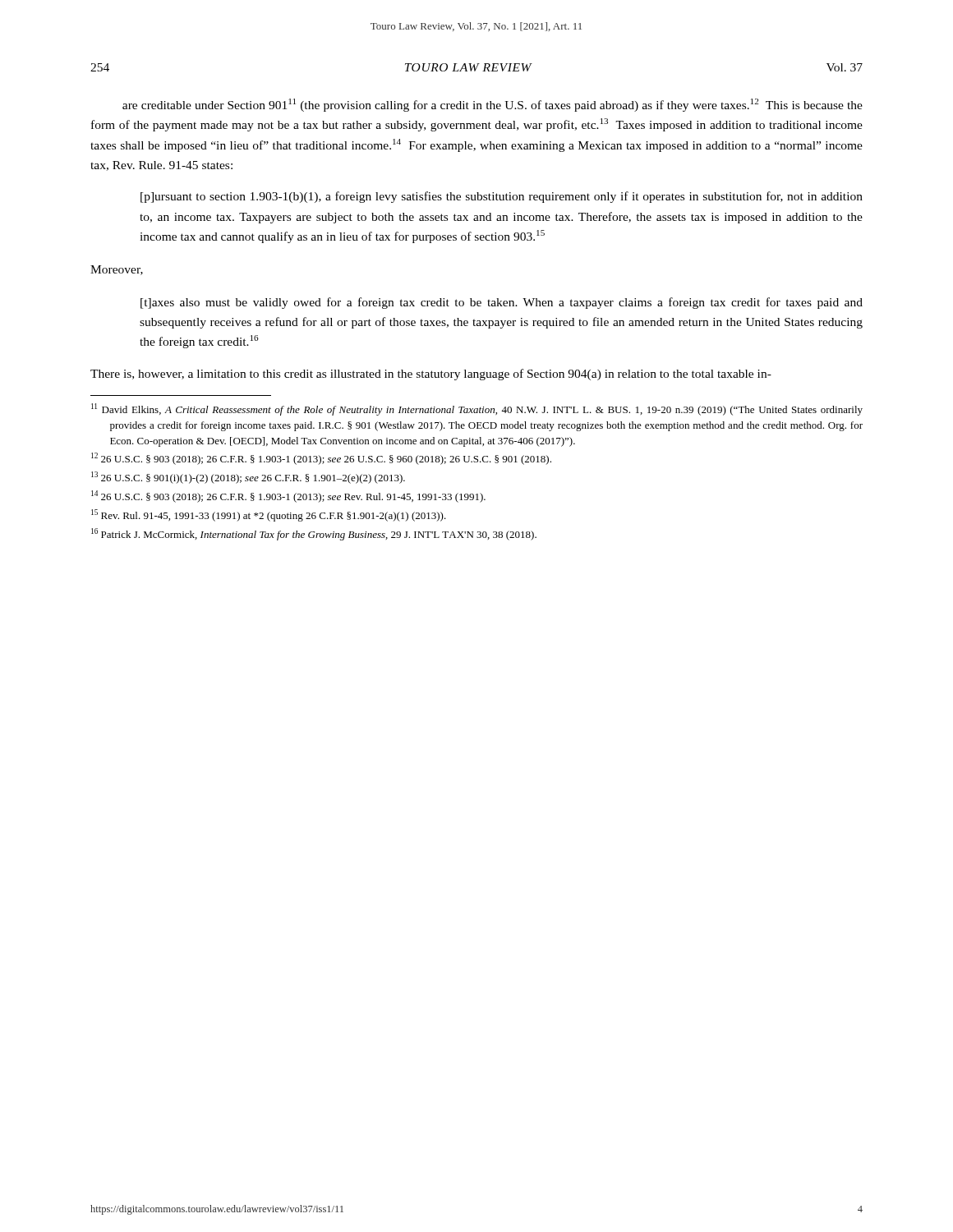Locate the footnote that reads "12 26 U.S.C. § 903"
This screenshot has width=953, height=1232.
click(x=476, y=460)
